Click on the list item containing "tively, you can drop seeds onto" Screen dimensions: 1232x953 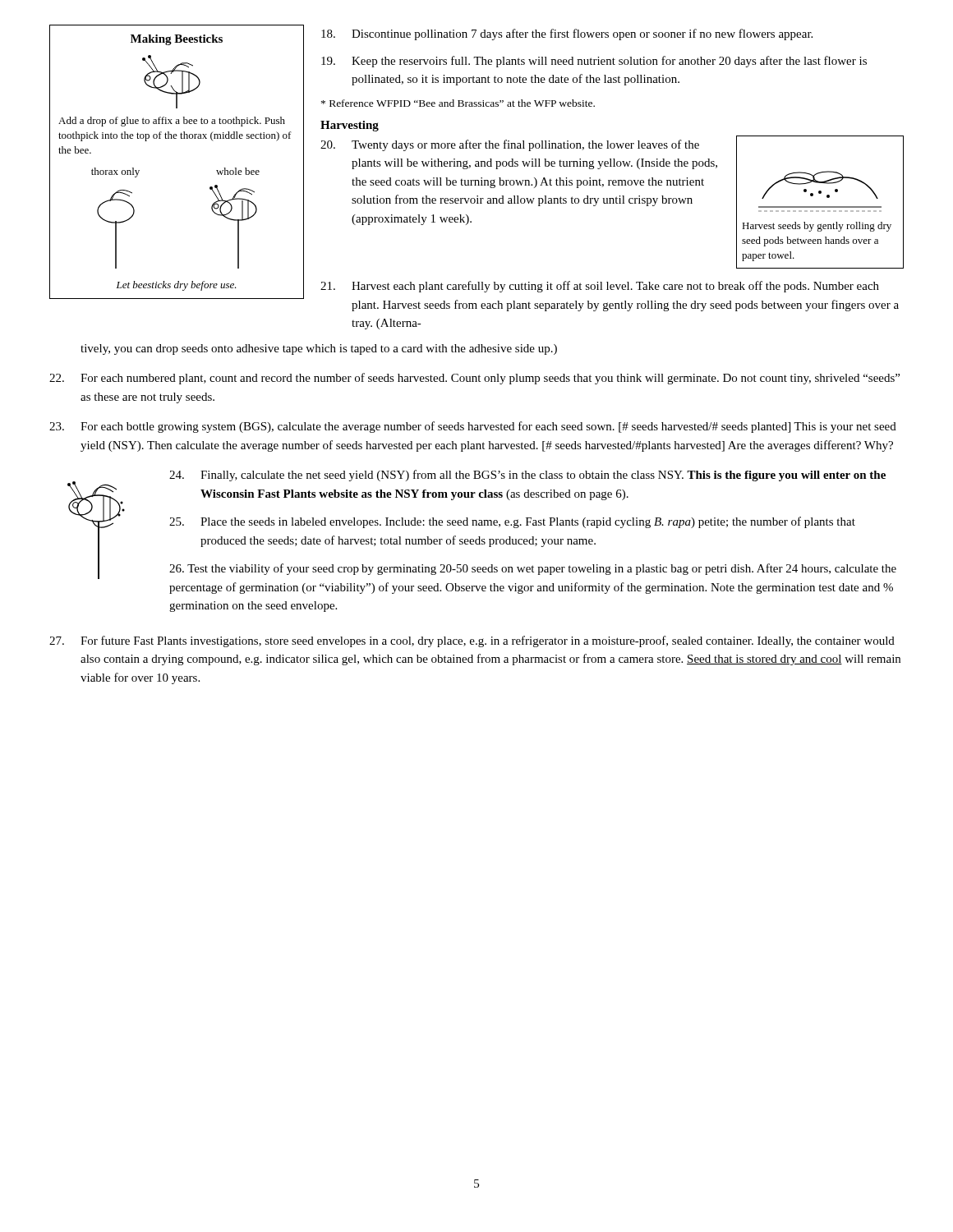[319, 348]
